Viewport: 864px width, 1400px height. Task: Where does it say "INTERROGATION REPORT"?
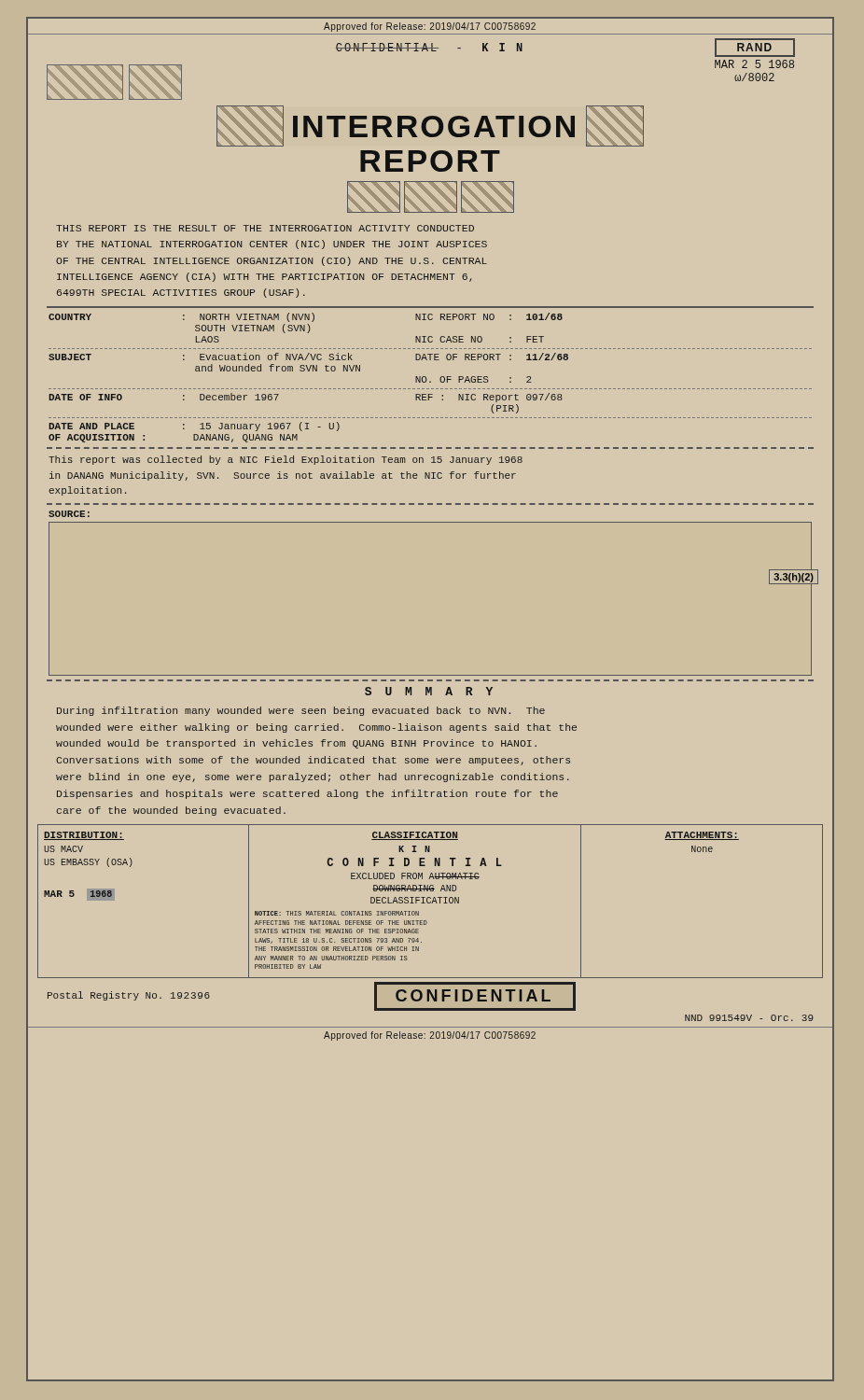pos(430,159)
